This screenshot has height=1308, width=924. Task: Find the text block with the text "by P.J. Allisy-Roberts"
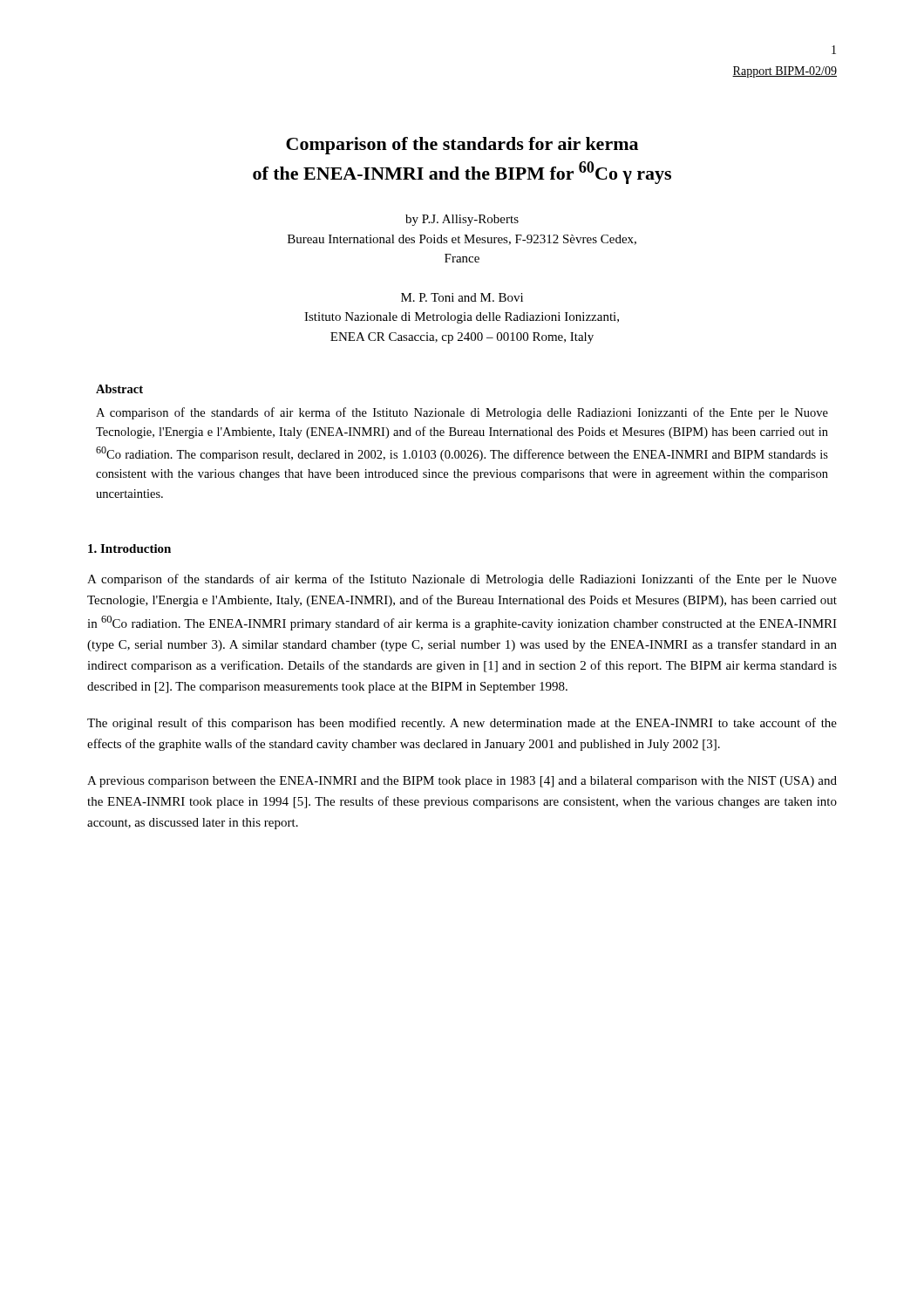(462, 239)
